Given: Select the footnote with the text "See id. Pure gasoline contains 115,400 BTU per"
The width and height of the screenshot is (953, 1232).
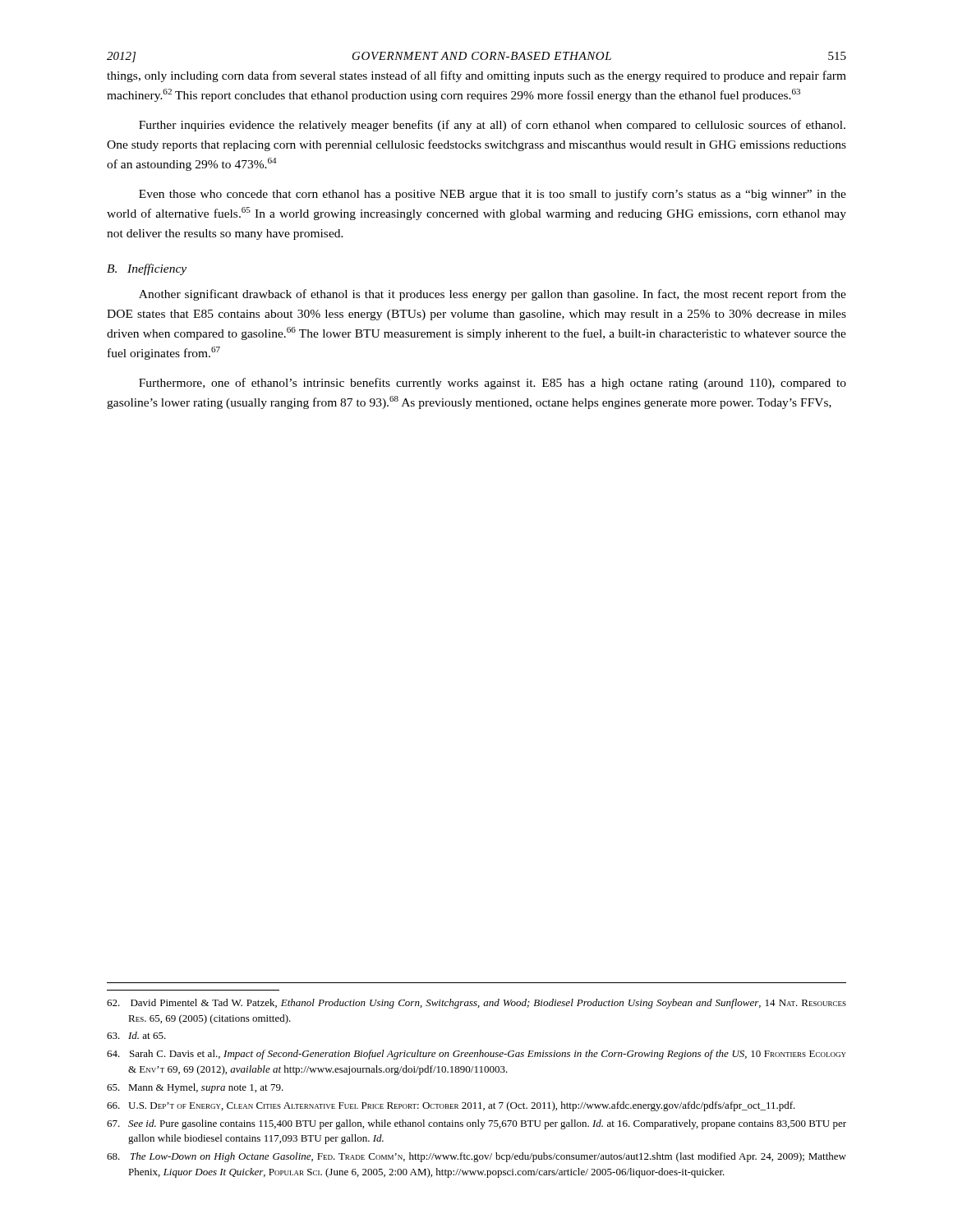Looking at the screenshot, I should (x=476, y=1131).
